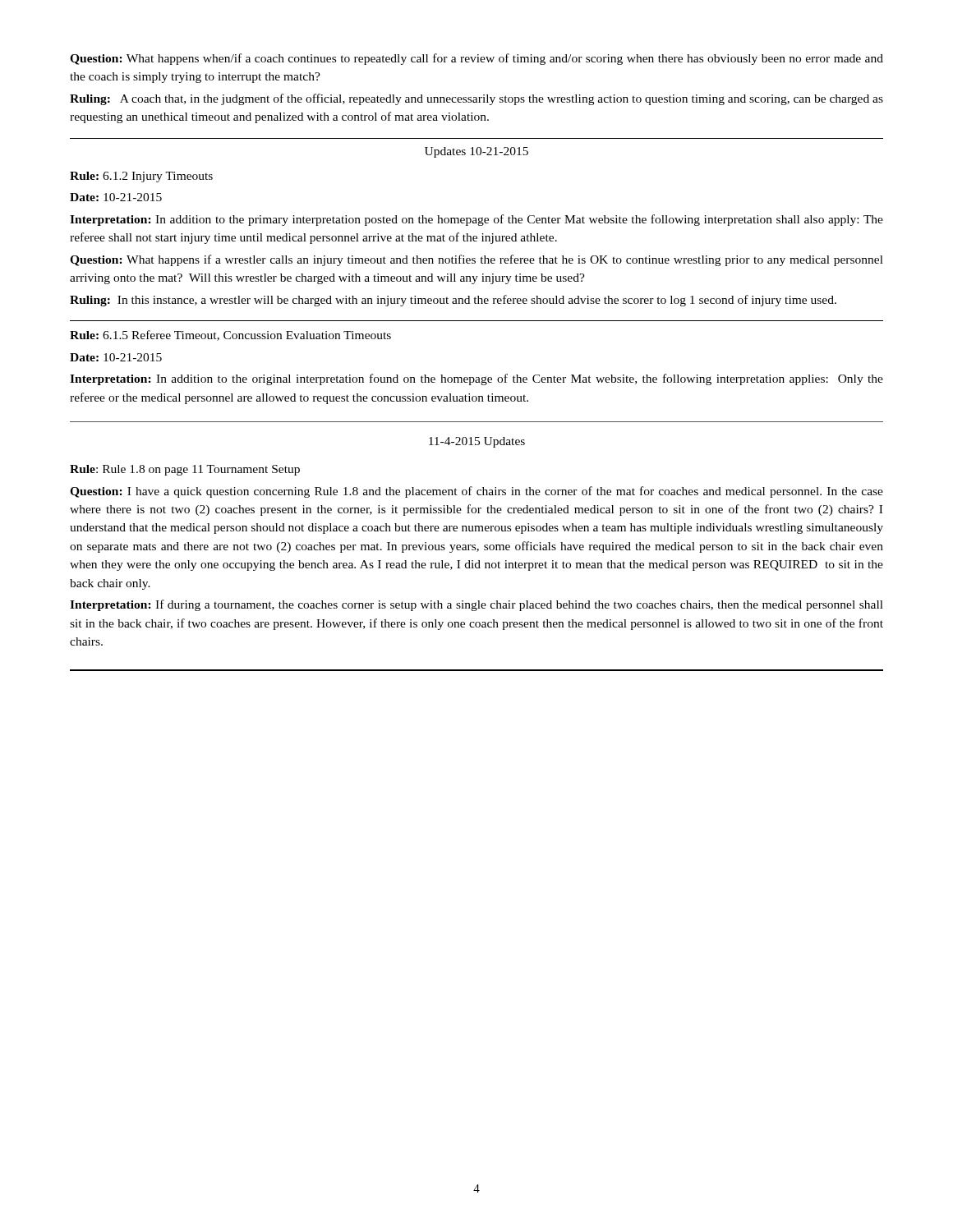Click on the block starting "Rule: 6.1.2 Injury Timeouts Date: 10-21-2015 Interpretation: In"
Image resolution: width=953 pixels, height=1232 pixels.
point(476,238)
